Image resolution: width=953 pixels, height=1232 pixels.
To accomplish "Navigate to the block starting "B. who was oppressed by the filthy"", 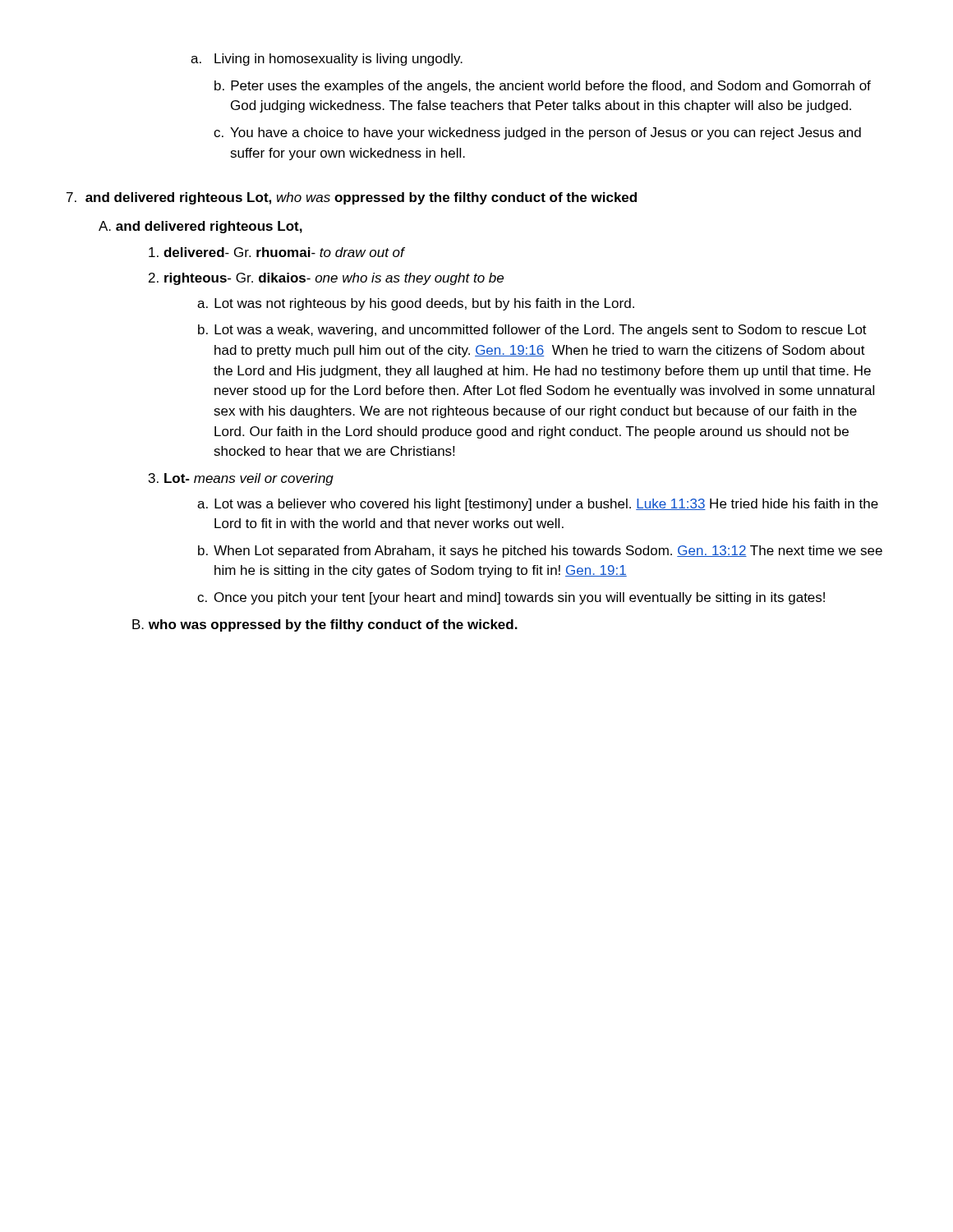I will 325,624.
